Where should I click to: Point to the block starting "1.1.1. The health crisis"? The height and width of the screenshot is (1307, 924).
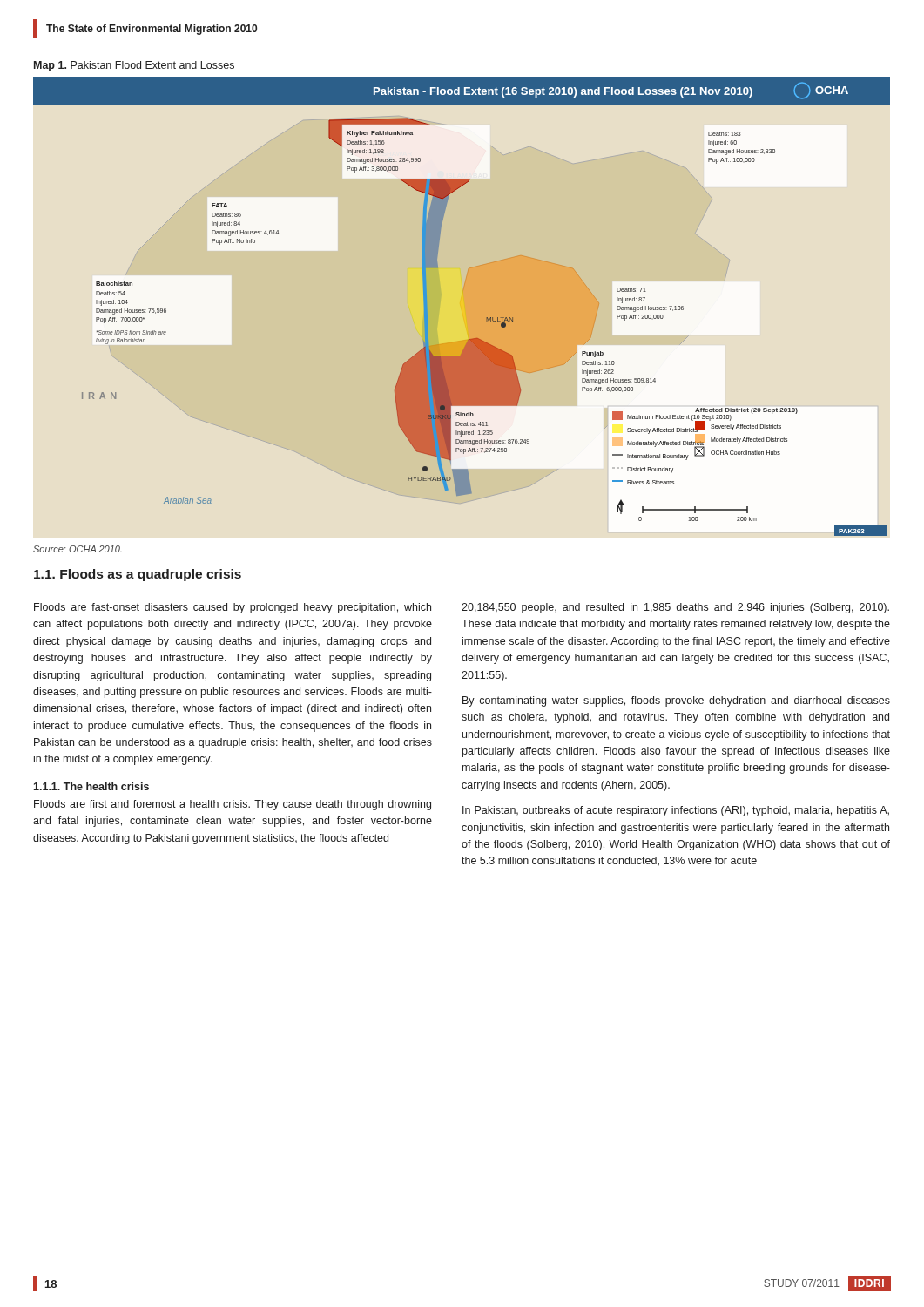click(91, 787)
